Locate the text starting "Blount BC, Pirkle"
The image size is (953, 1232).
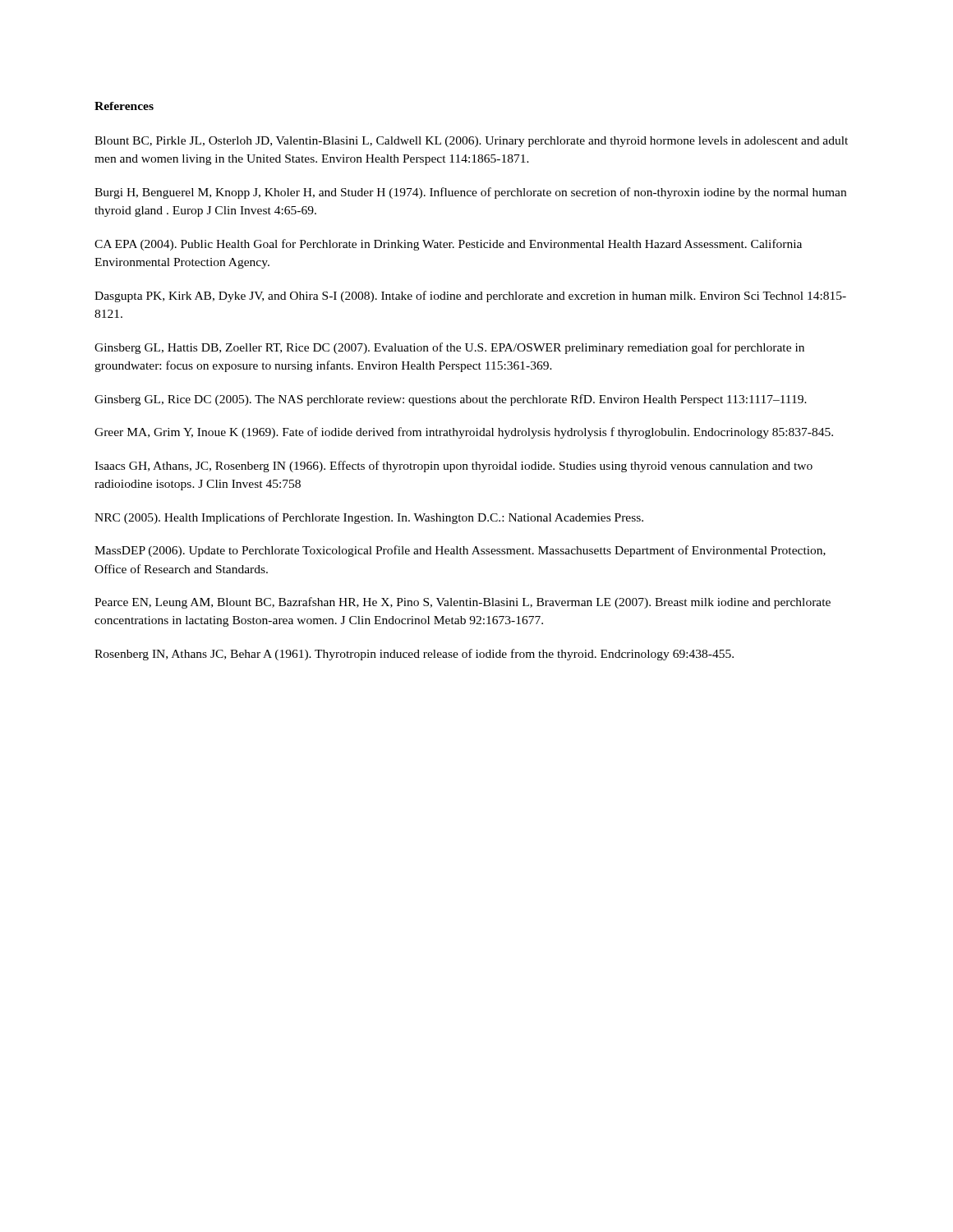(x=471, y=149)
